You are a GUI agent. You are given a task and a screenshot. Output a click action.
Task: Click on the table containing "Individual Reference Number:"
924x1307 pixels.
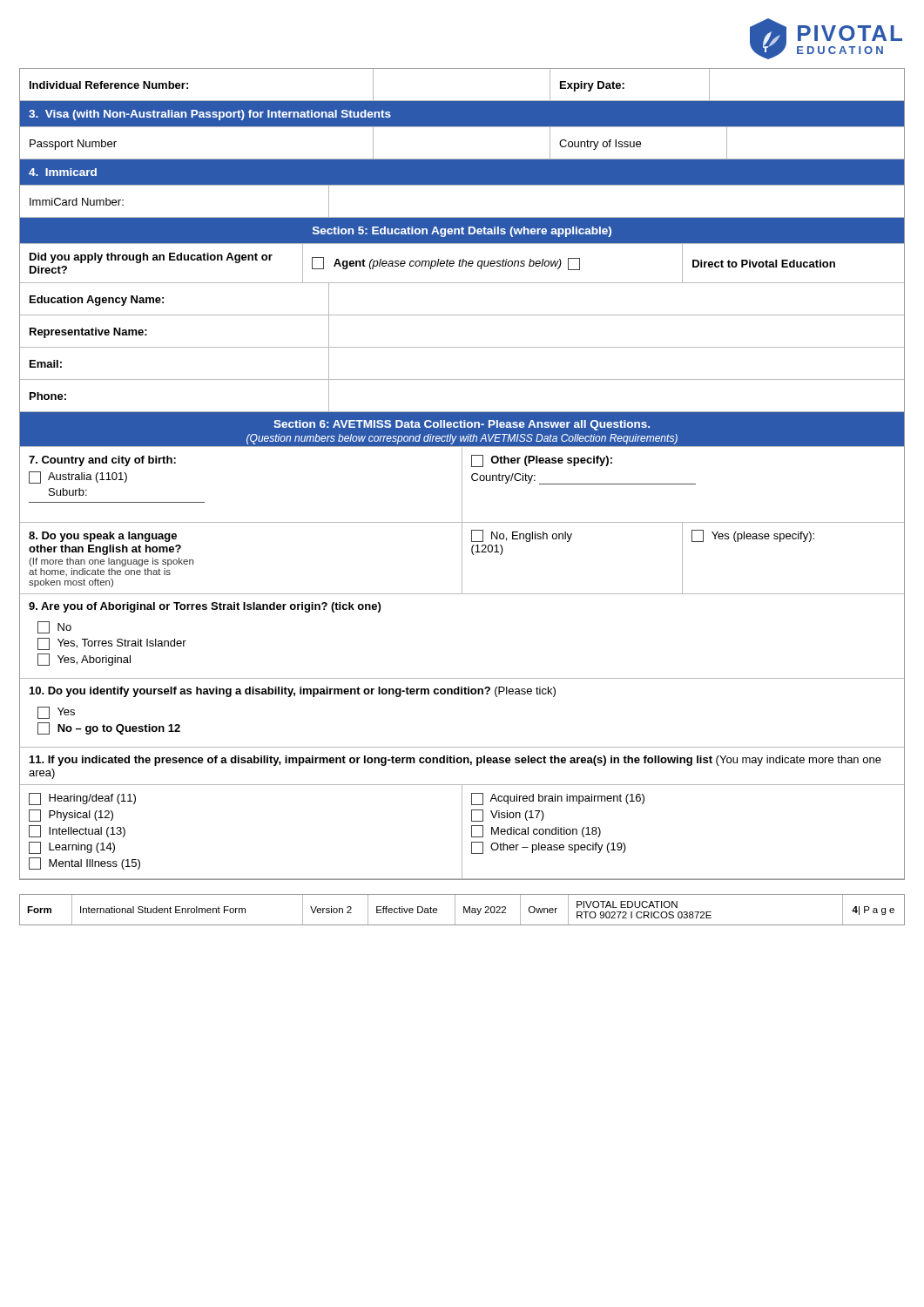click(x=462, y=85)
